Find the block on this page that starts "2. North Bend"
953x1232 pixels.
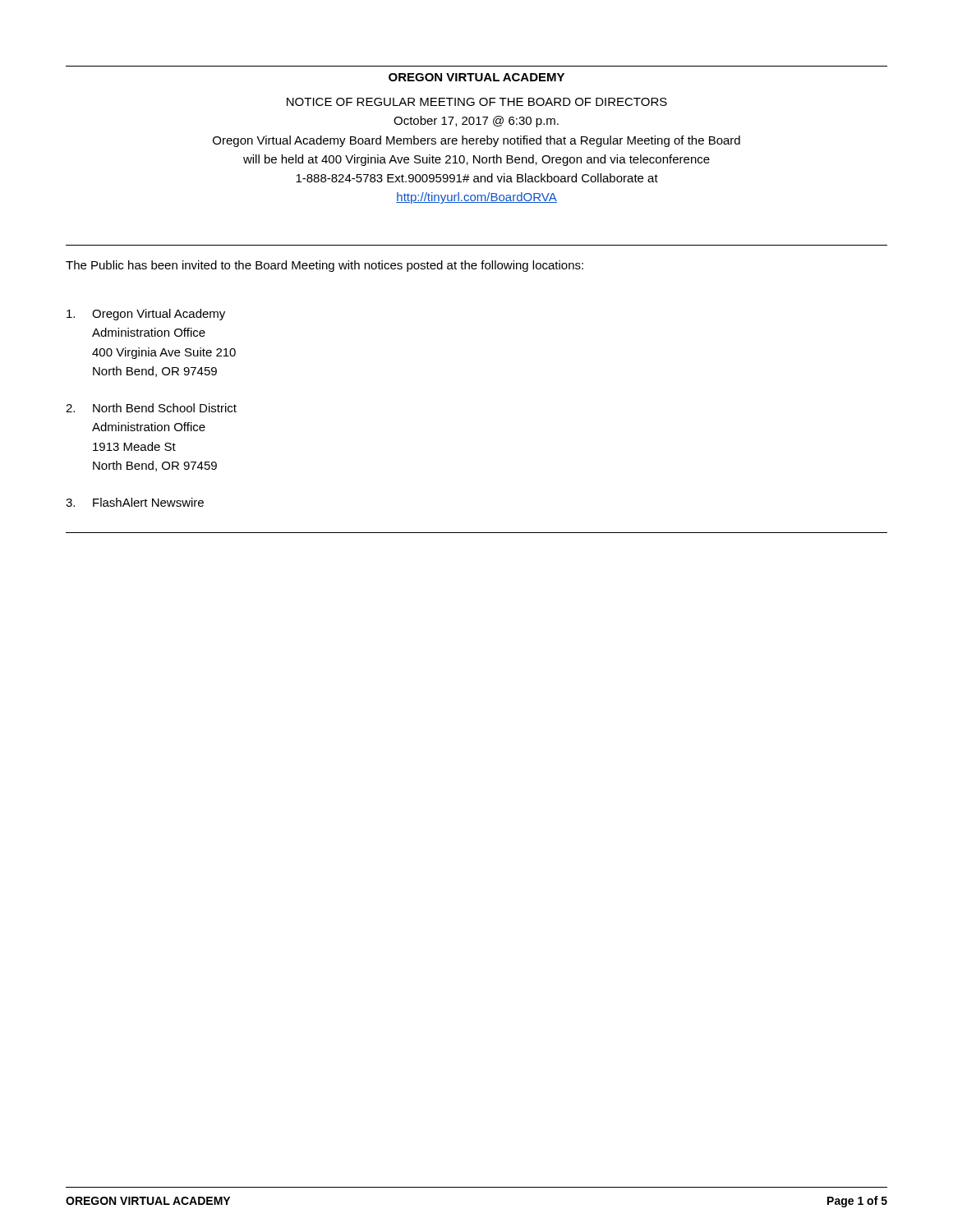(151, 408)
